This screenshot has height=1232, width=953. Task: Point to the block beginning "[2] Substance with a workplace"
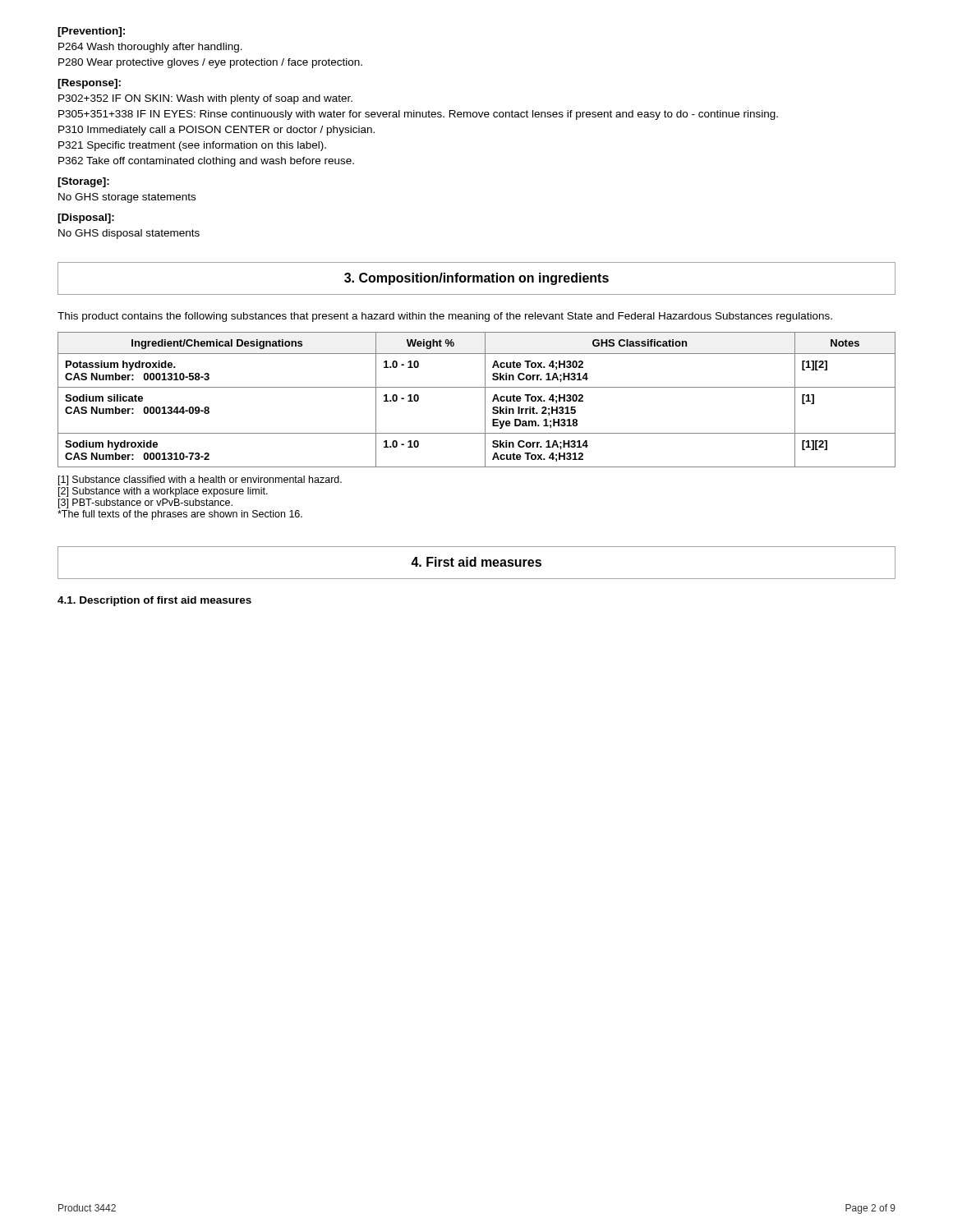pyautogui.click(x=163, y=491)
